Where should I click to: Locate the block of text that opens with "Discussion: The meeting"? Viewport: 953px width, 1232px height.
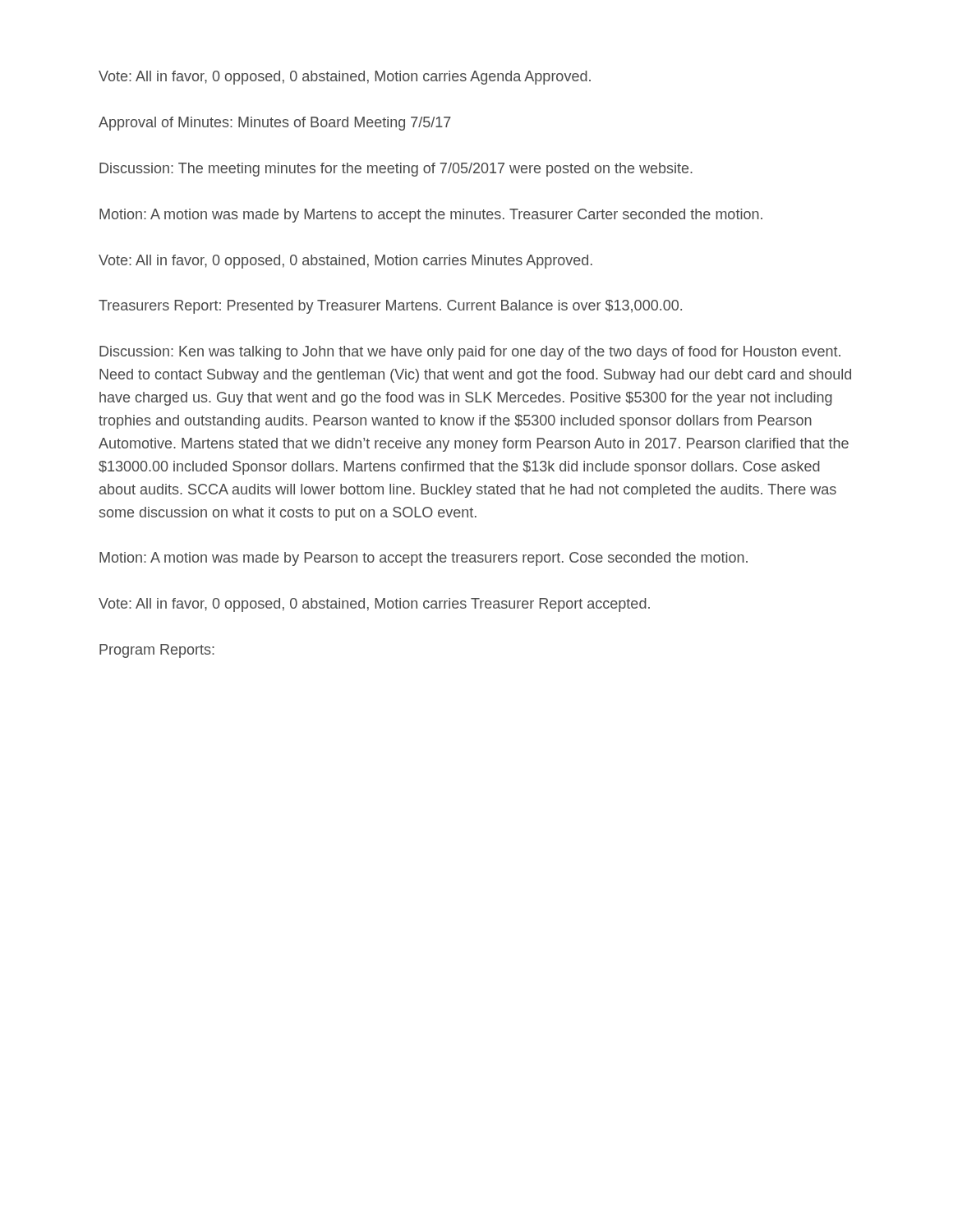click(396, 168)
